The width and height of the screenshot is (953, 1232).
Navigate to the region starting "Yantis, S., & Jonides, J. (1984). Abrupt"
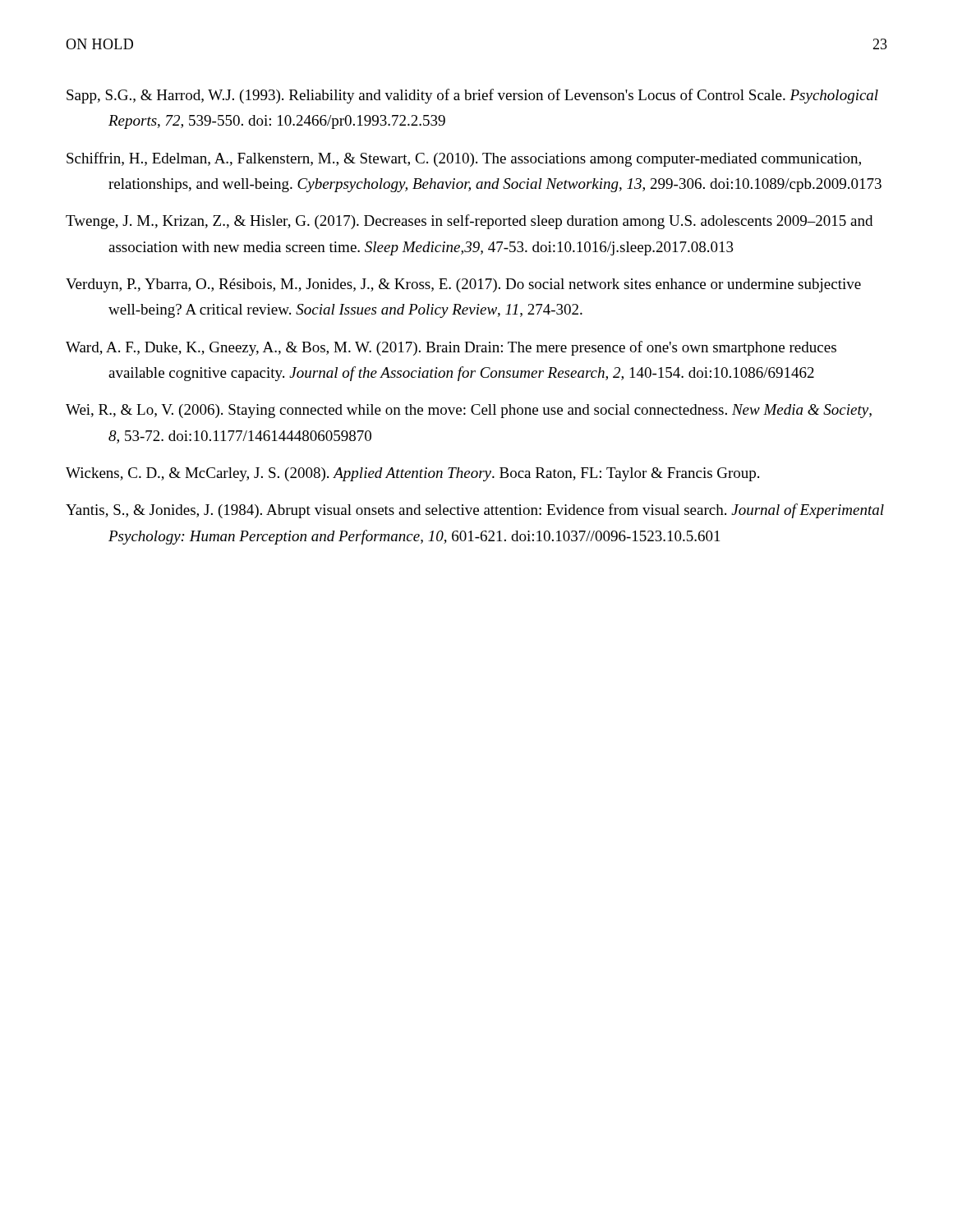pyautogui.click(x=475, y=523)
